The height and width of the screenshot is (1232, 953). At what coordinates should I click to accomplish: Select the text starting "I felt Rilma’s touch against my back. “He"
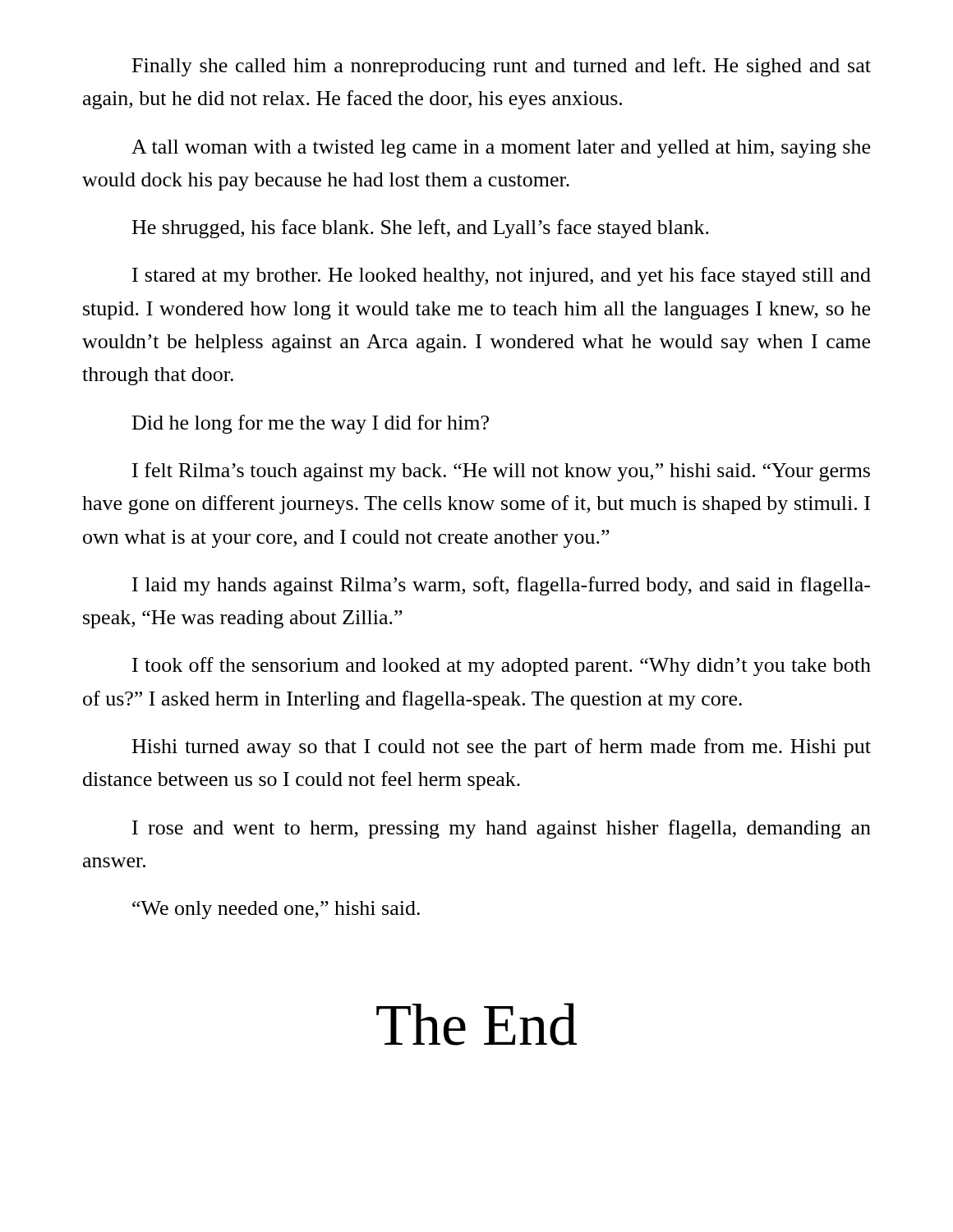click(x=476, y=503)
